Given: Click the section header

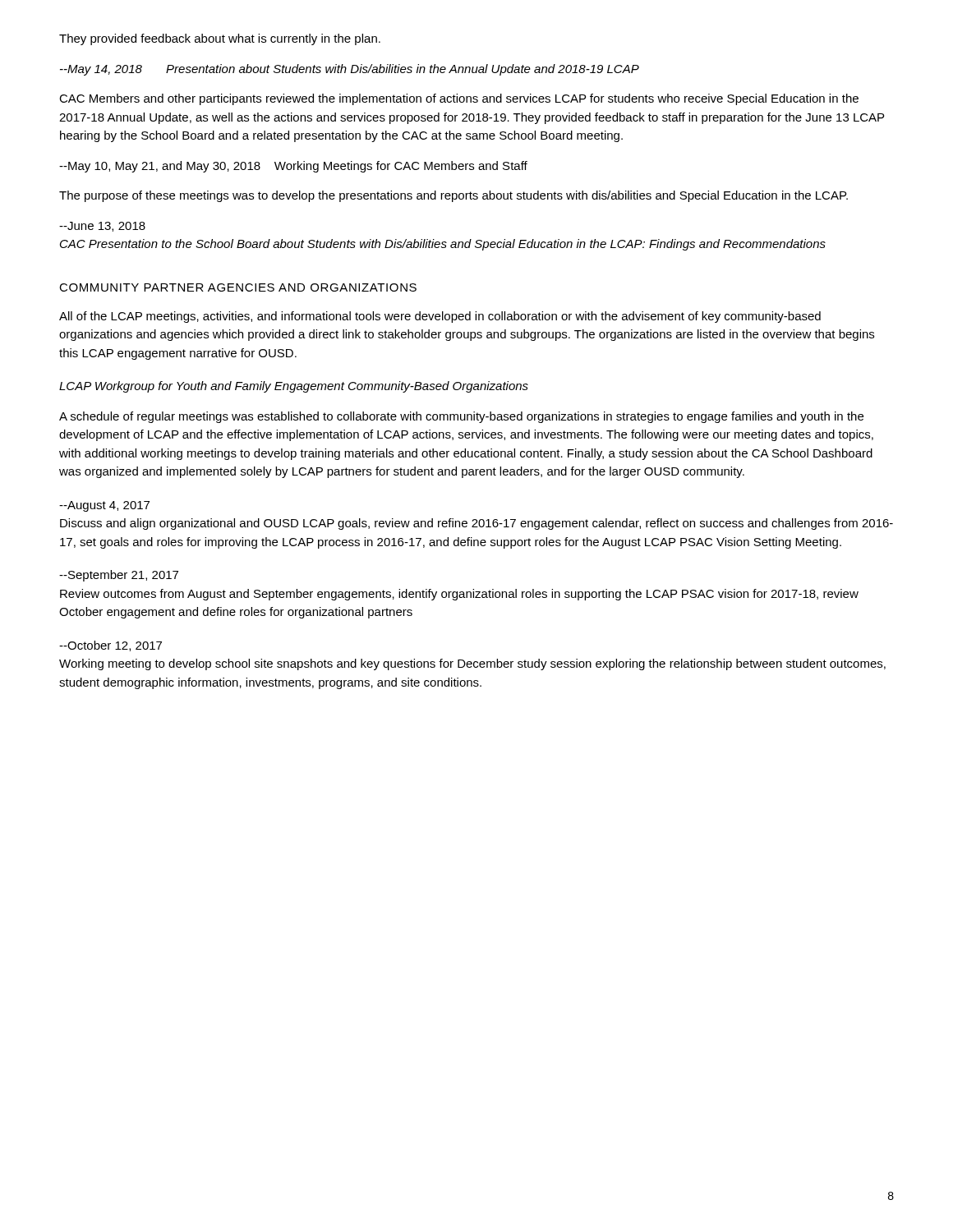Looking at the screenshot, I should (x=238, y=287).
